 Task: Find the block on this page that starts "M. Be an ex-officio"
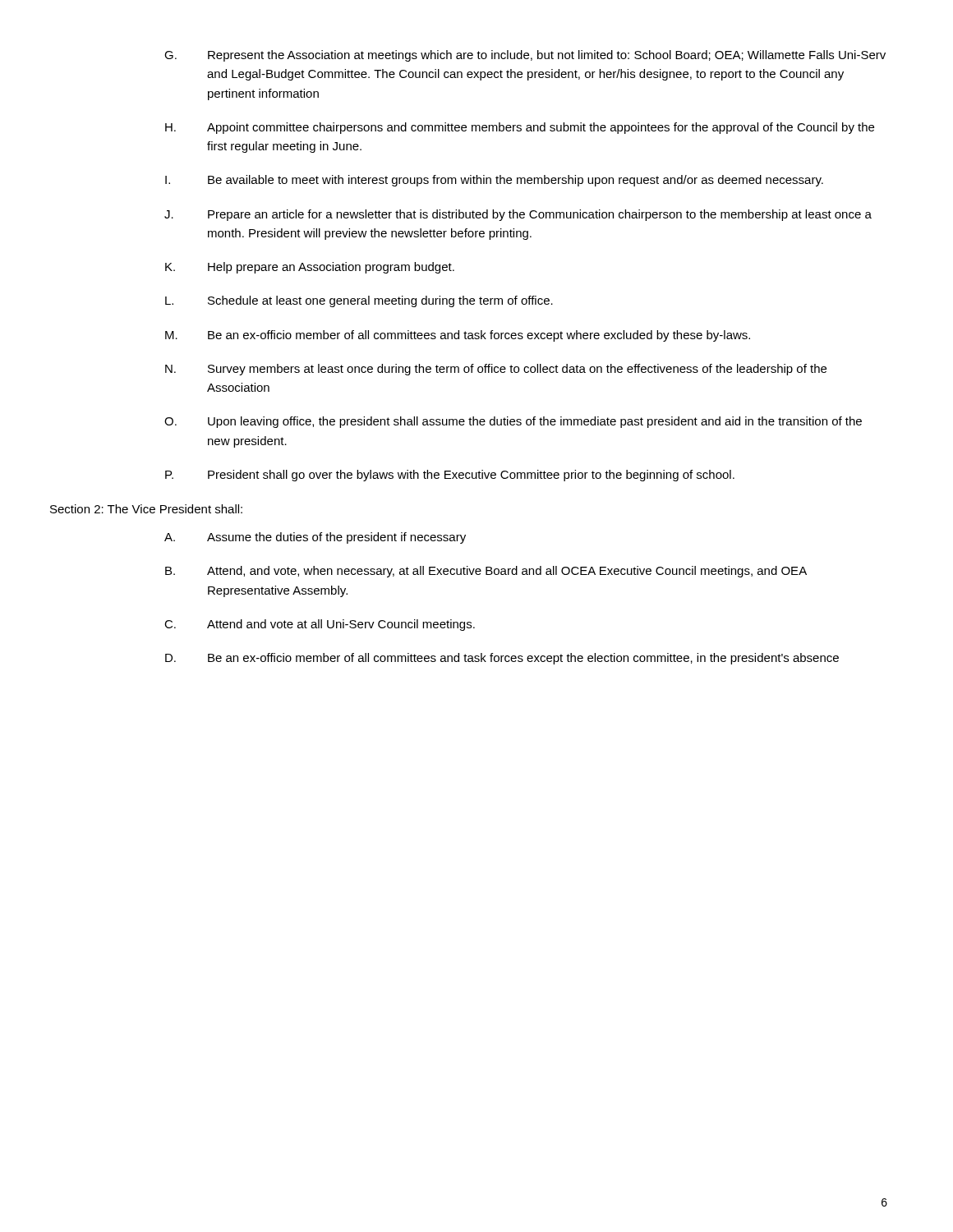tap(526, 334)
